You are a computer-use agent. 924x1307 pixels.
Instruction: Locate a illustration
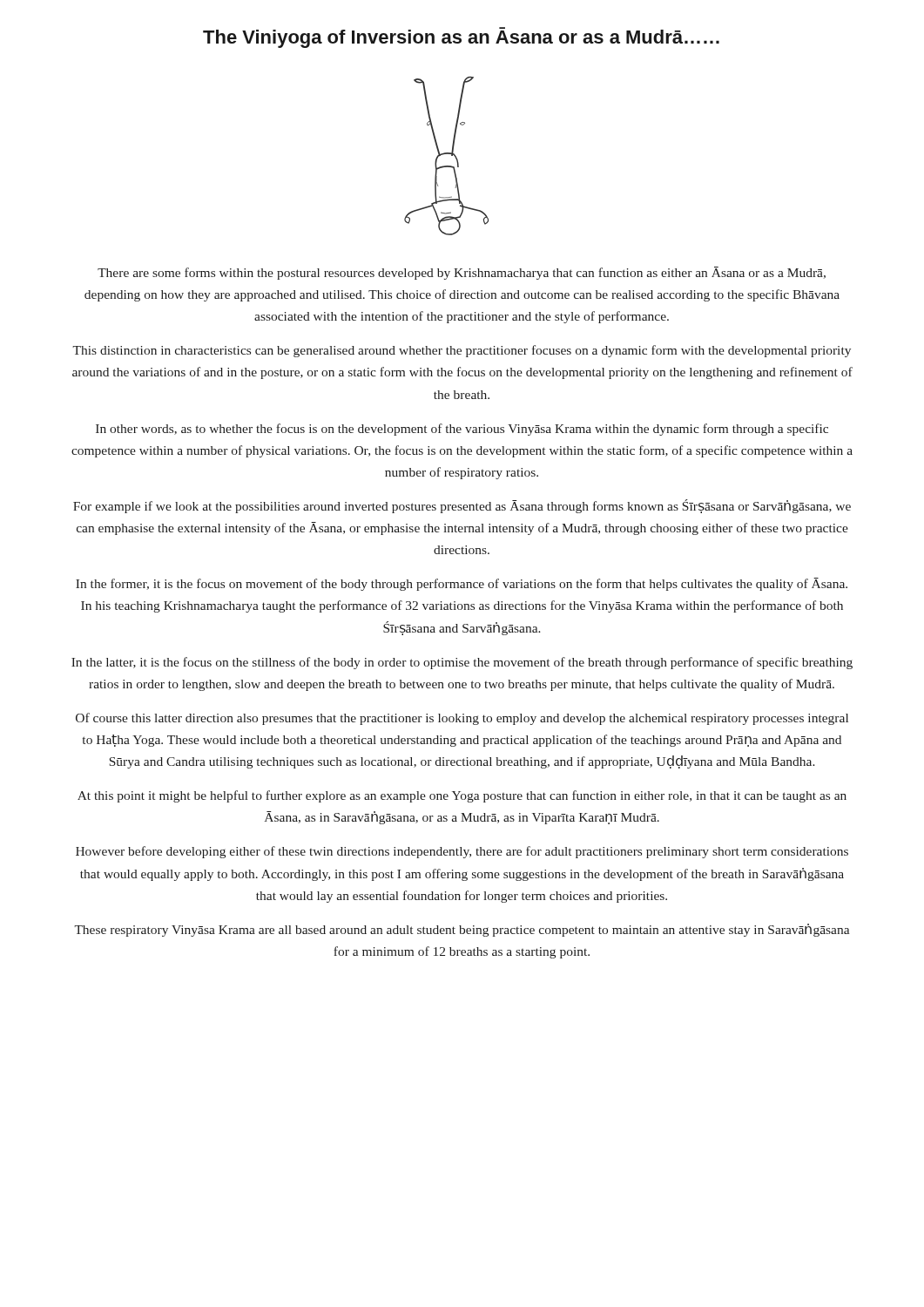(x=462, y=153)
